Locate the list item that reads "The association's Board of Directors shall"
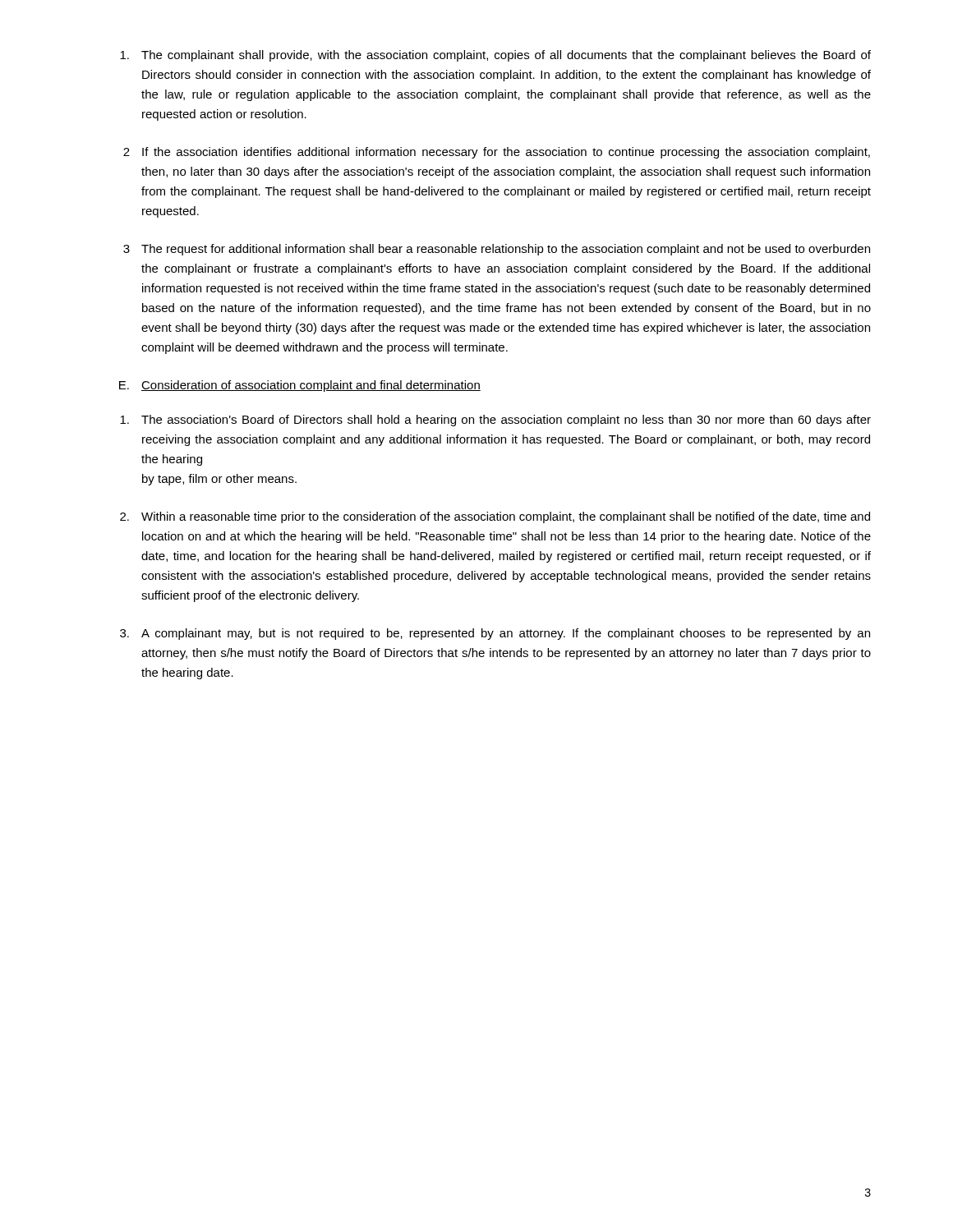The height and width of the screenshot is (1232, 953). (481, 449)
